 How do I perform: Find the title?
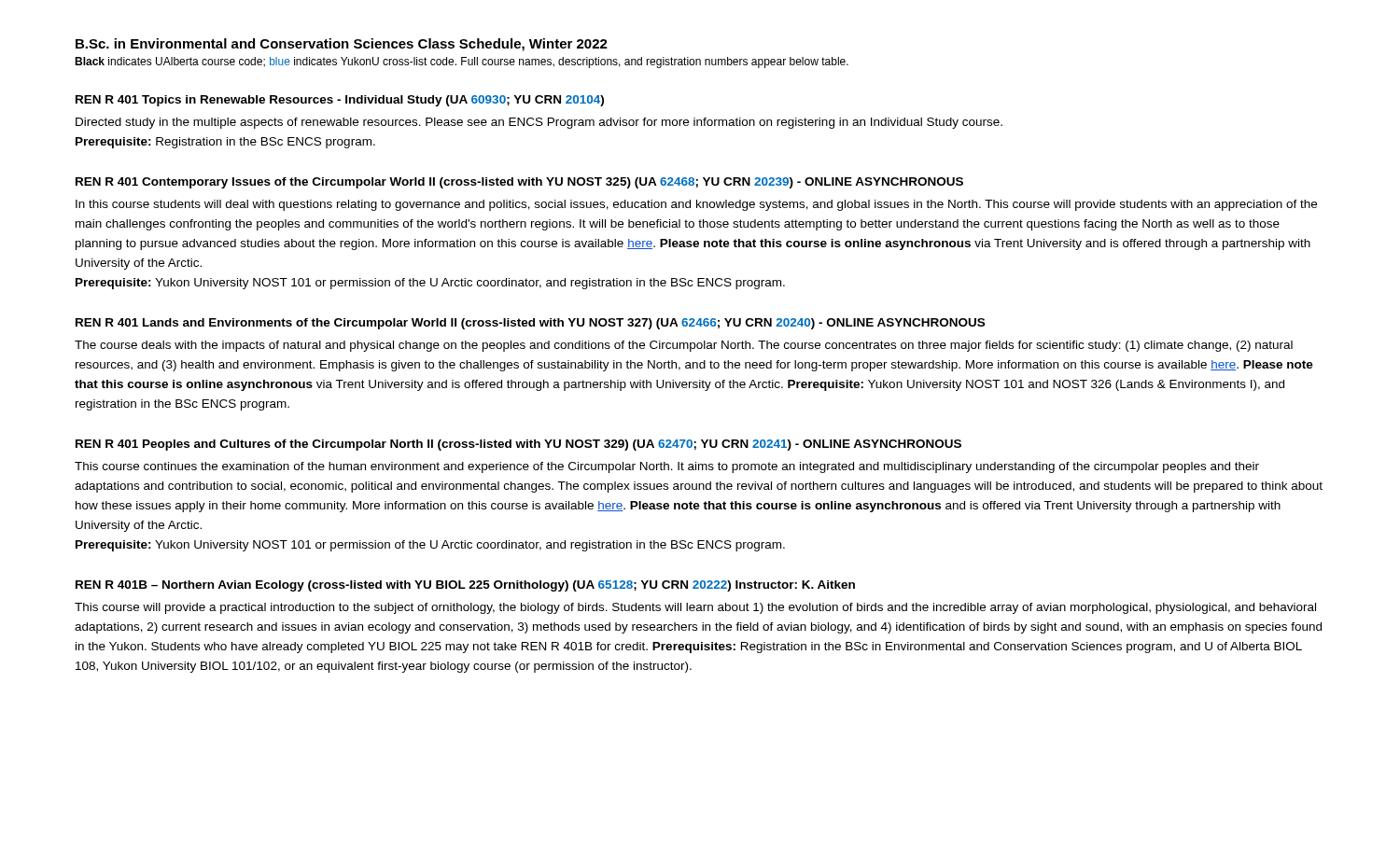pyautogui.click(x=700, y=53)
